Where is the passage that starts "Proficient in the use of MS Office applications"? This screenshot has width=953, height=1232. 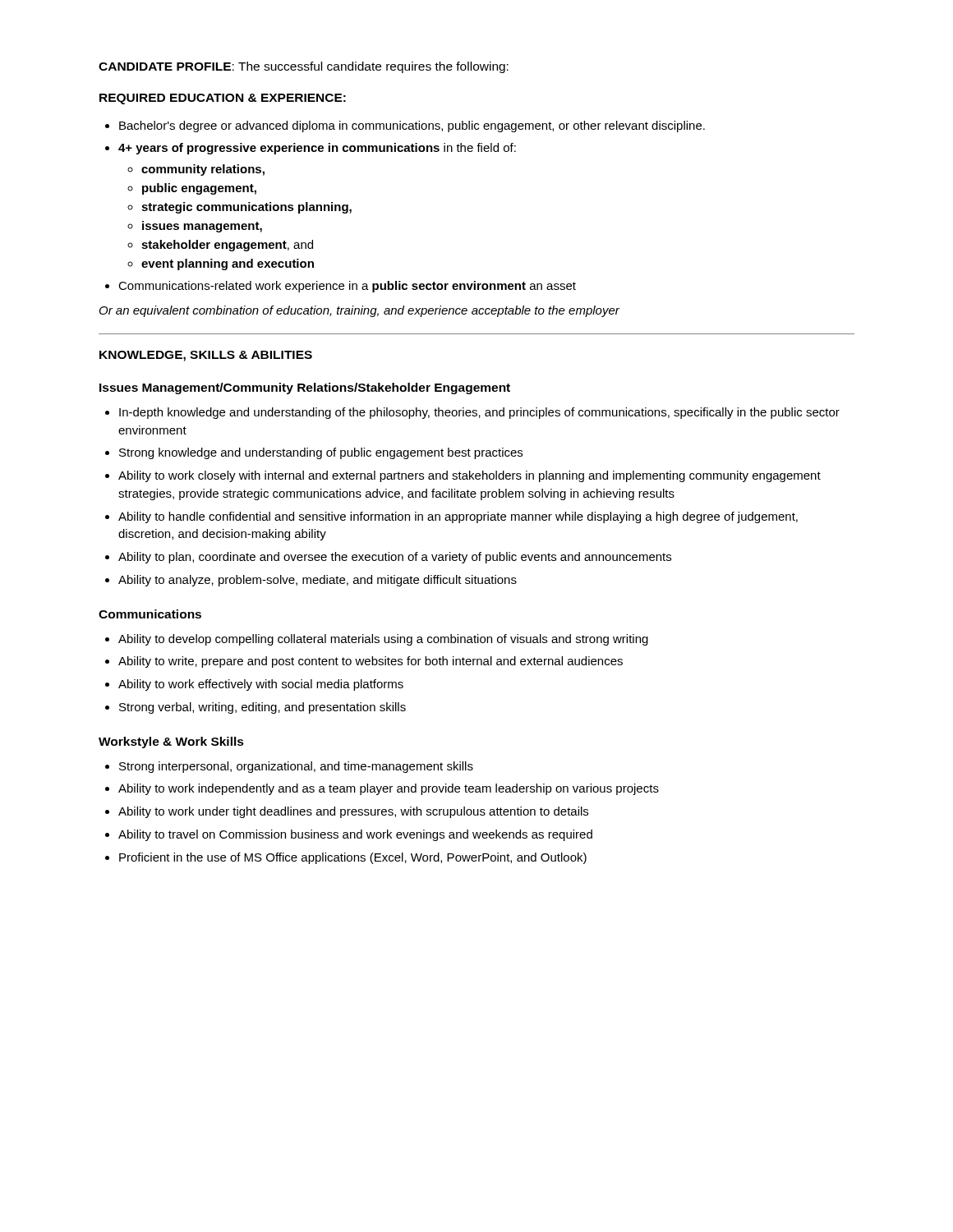coord(486,857)
